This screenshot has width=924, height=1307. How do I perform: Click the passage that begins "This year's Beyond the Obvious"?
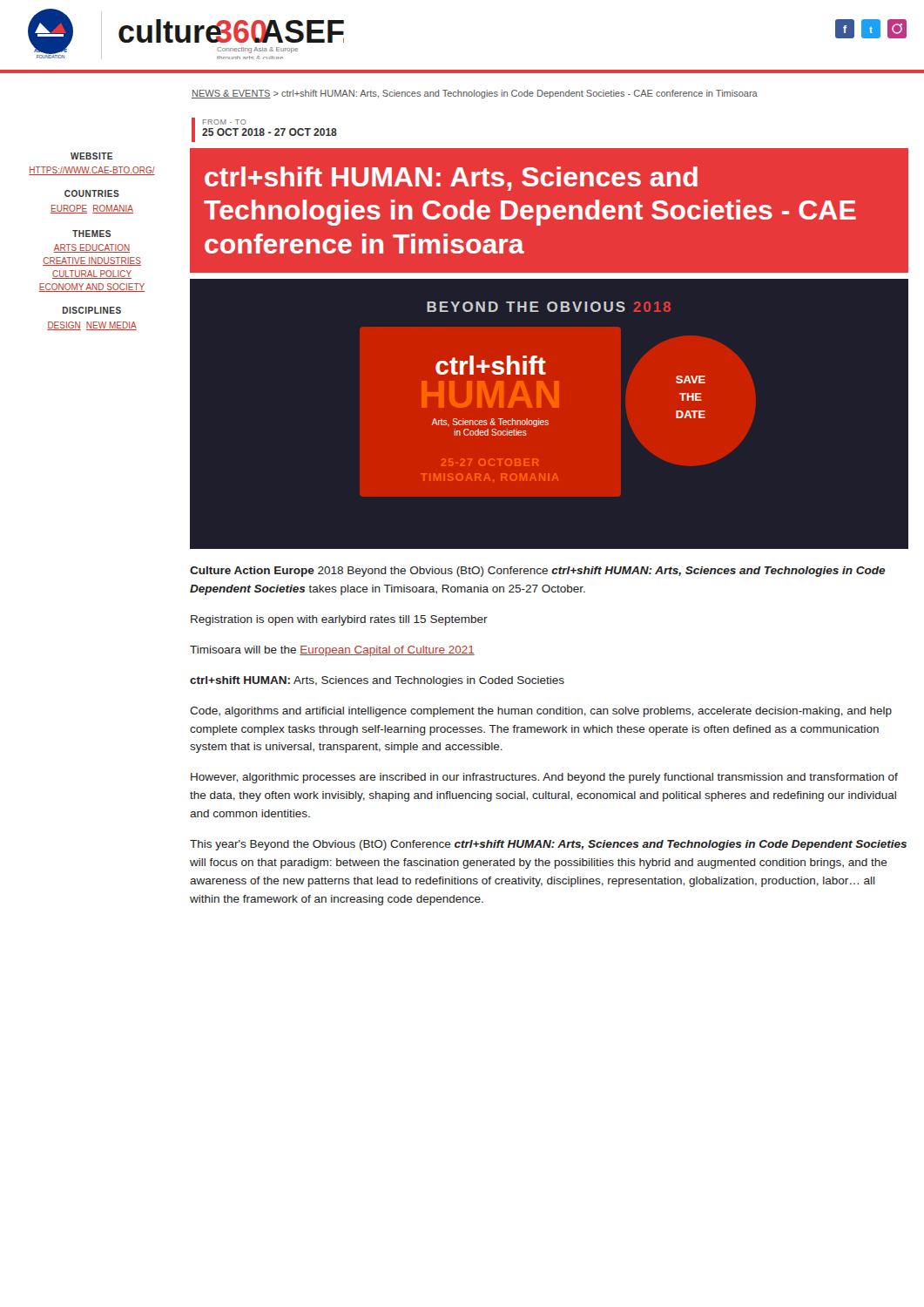point(548,871)
